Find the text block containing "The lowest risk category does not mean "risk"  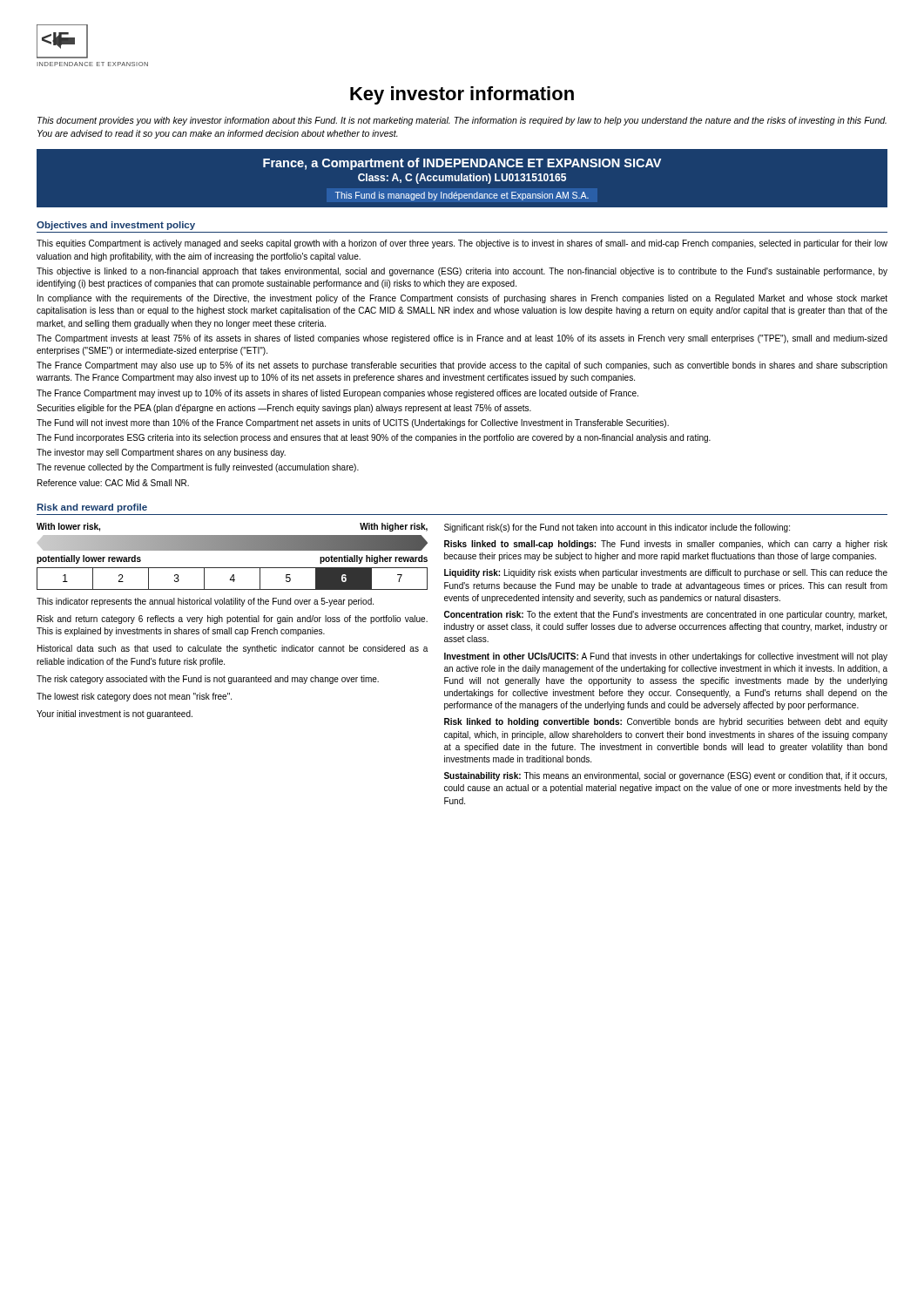tap(135, 697)
